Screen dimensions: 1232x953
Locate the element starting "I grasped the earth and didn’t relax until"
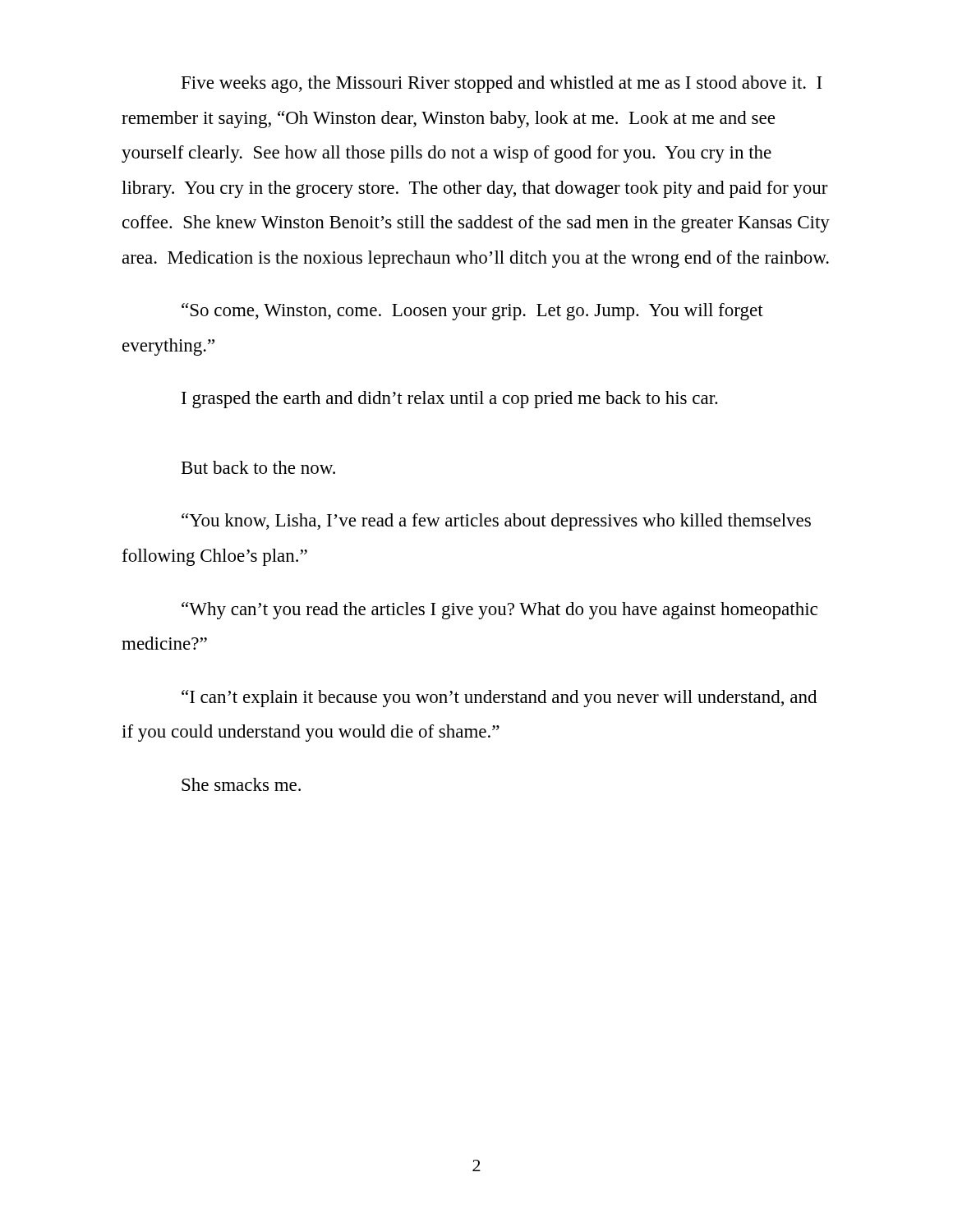point(450,398)
